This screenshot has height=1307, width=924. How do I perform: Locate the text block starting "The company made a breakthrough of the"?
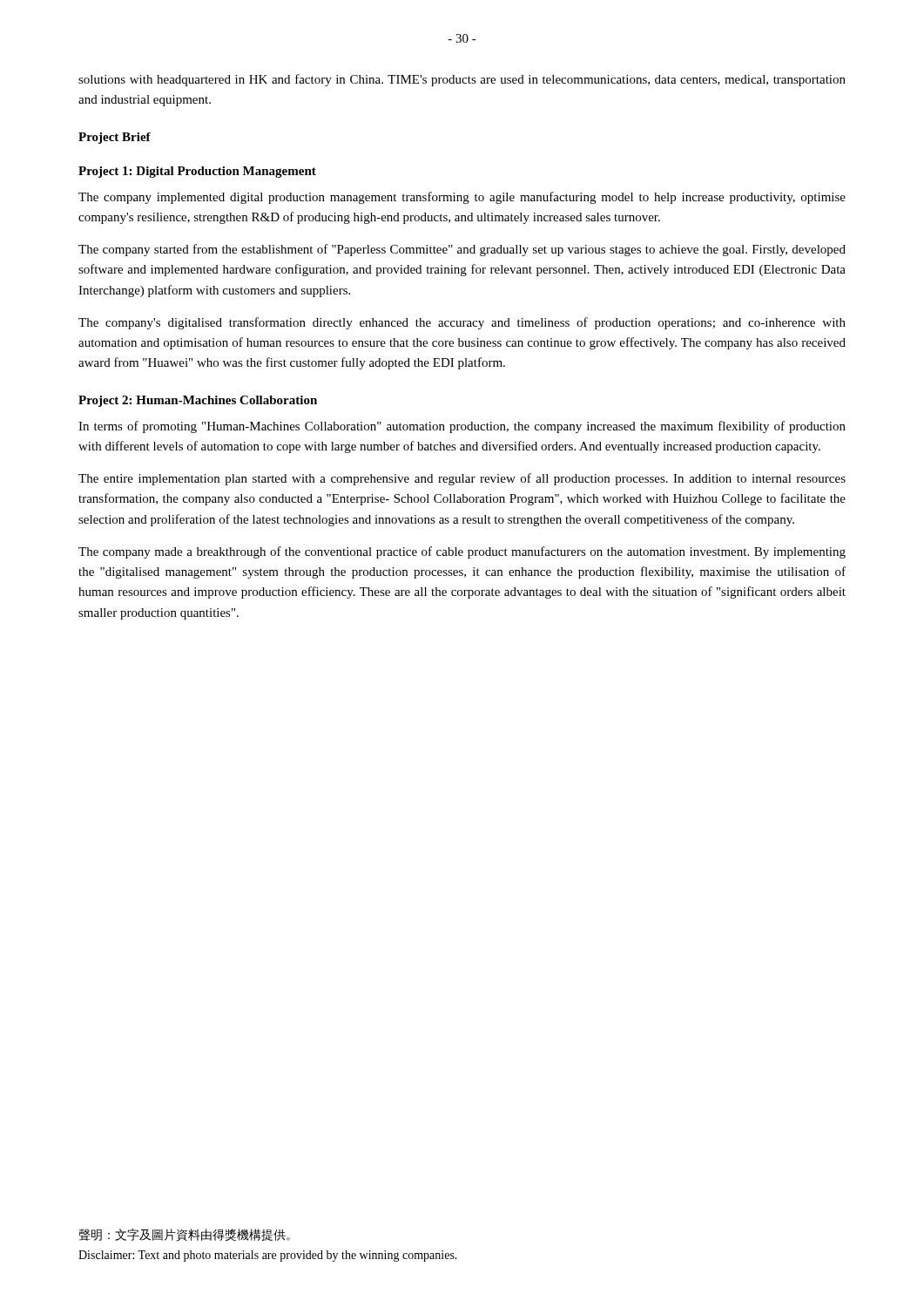pos(462,582)
